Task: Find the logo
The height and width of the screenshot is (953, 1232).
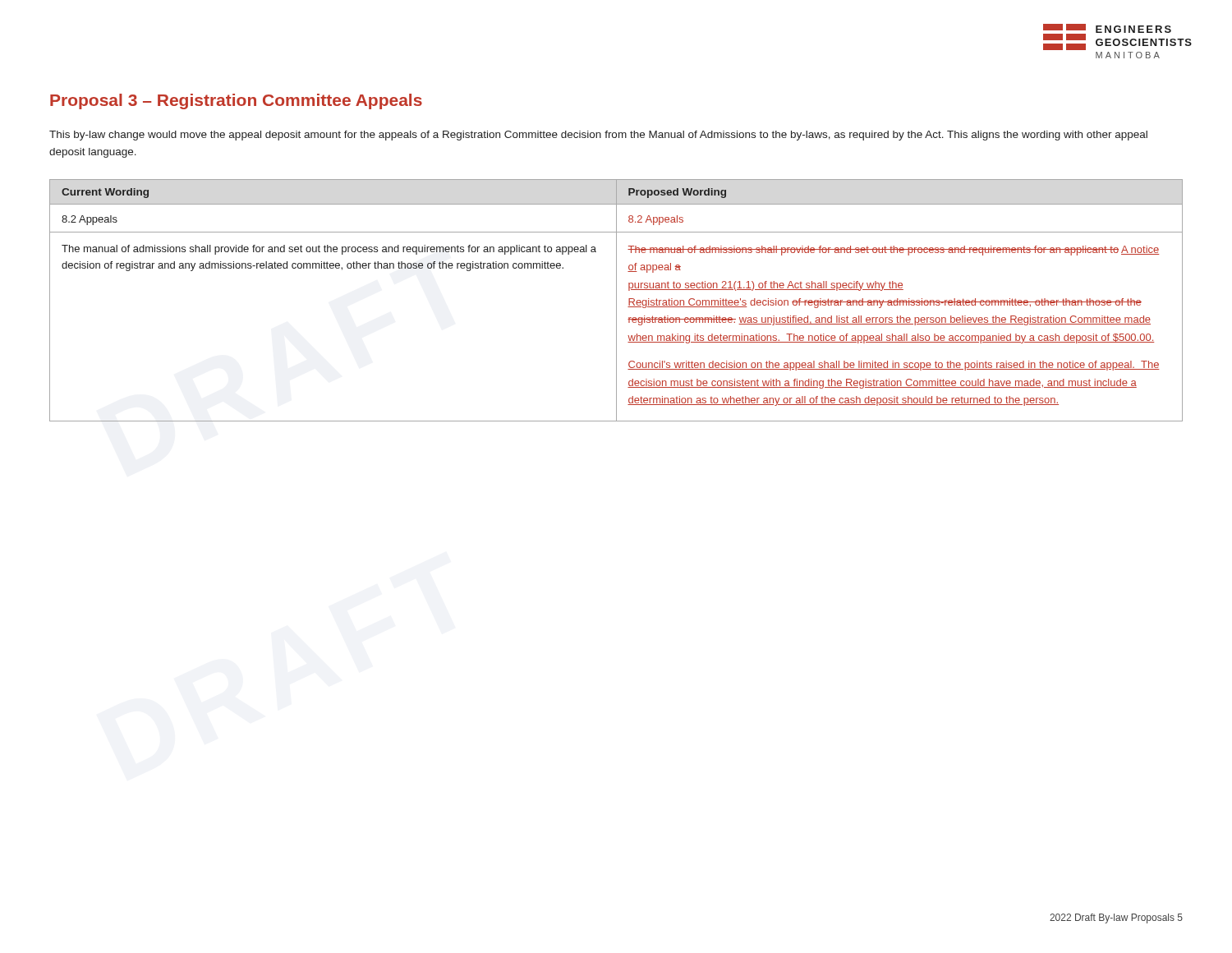Action: (x=1118, y=42)
